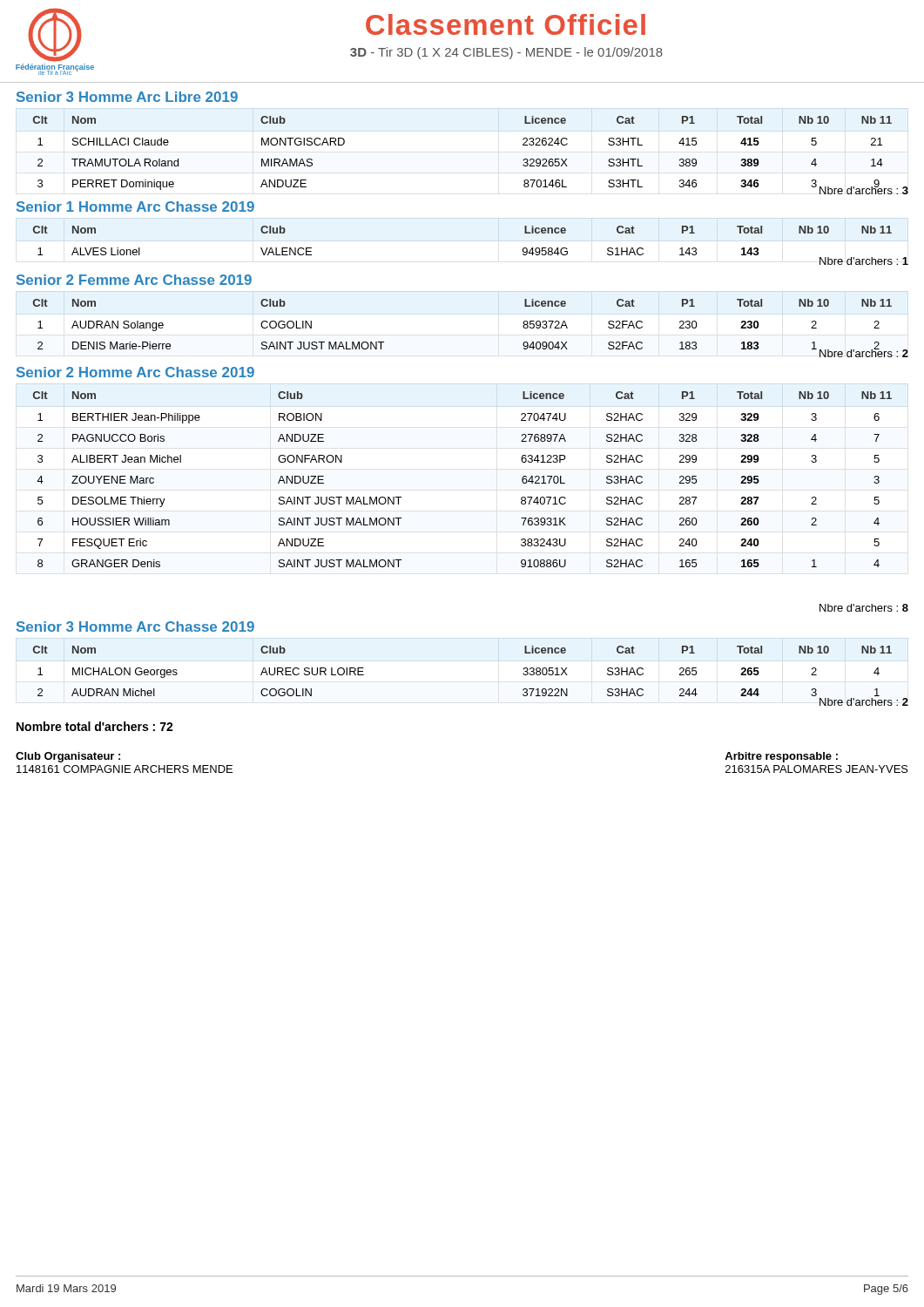Find the logo

click(55, 41)
